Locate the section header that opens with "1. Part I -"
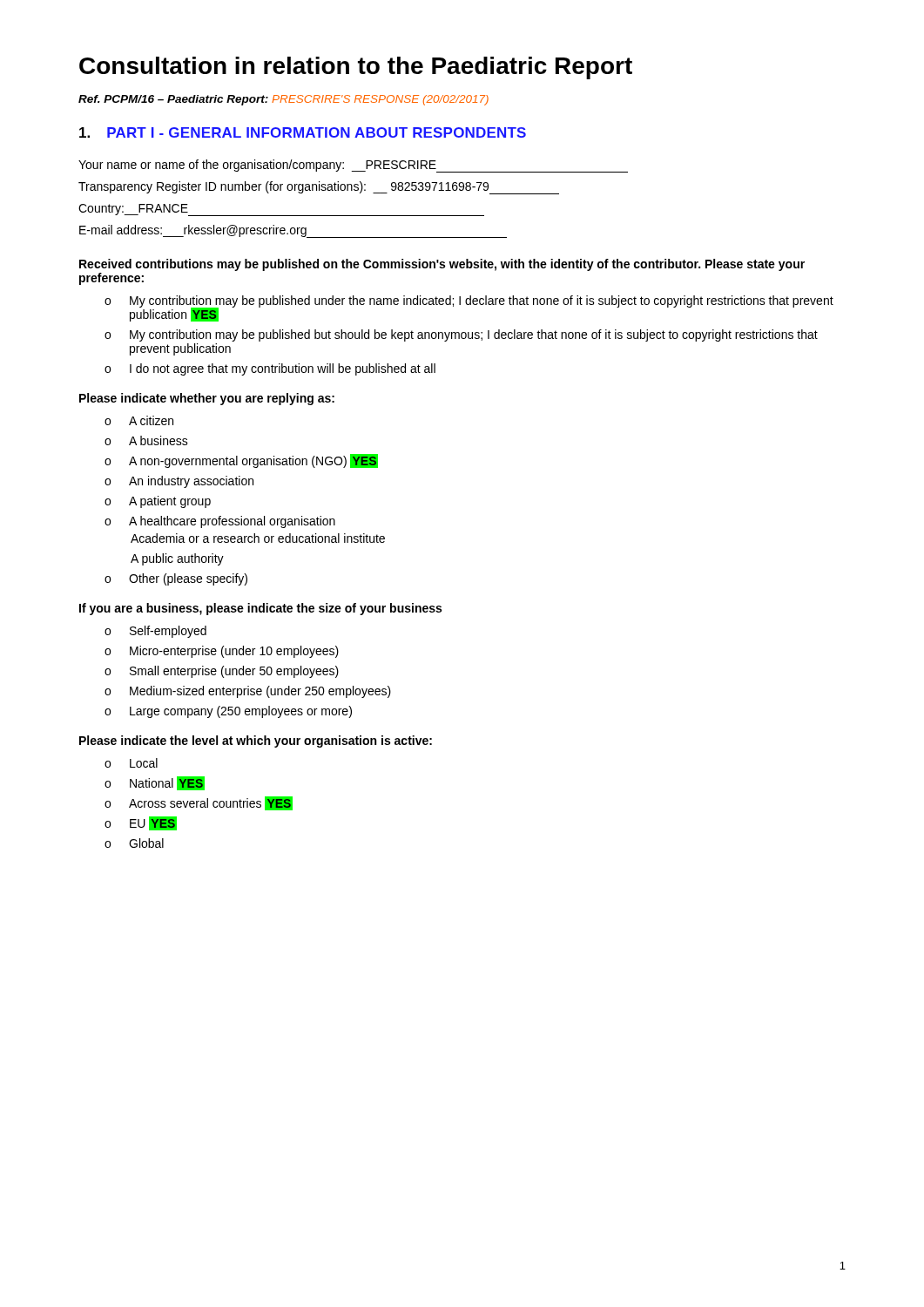The height and width of the screenshot is (1307, 924). coord(462,133)
